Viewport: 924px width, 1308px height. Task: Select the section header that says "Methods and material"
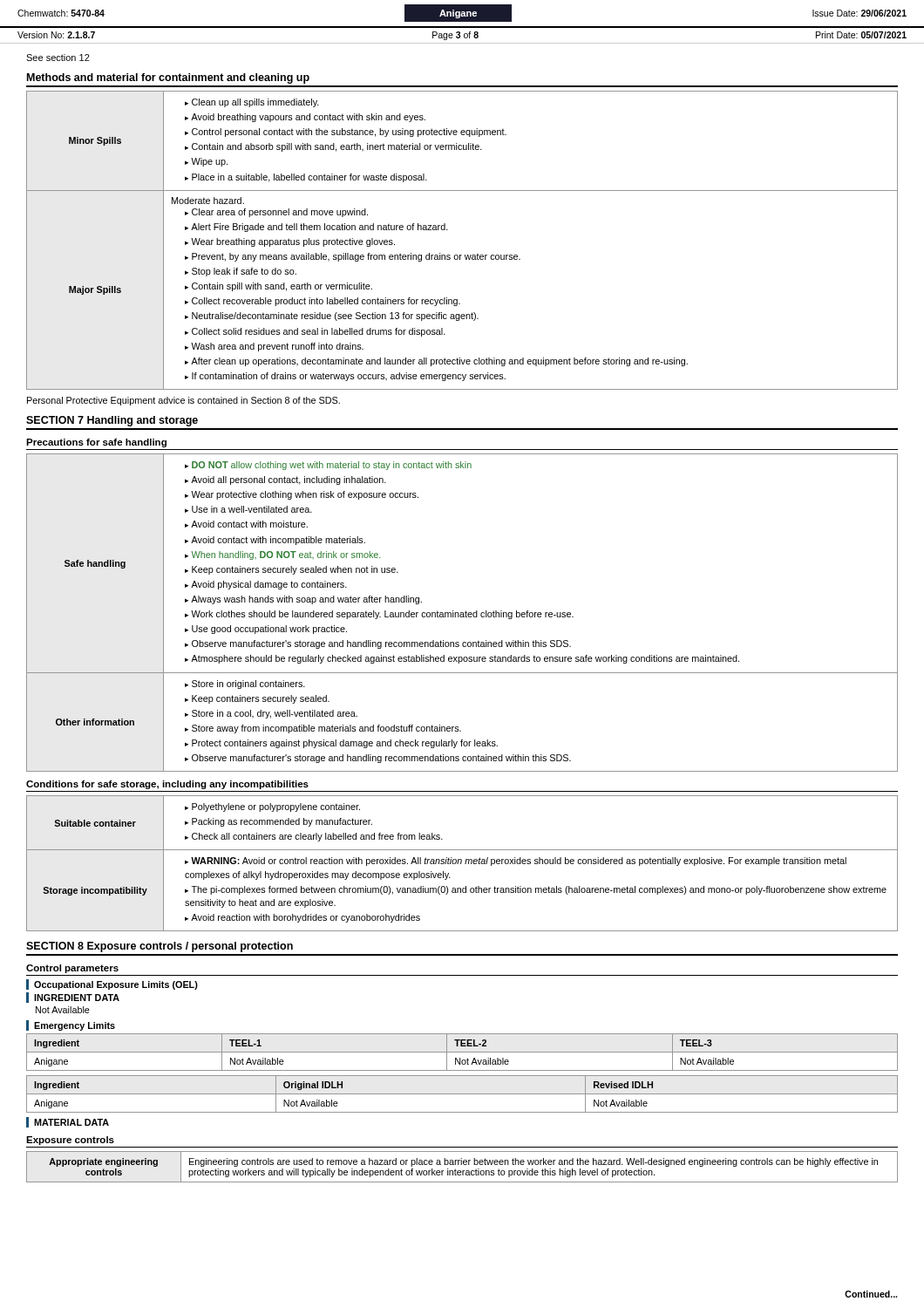point(168,78)
